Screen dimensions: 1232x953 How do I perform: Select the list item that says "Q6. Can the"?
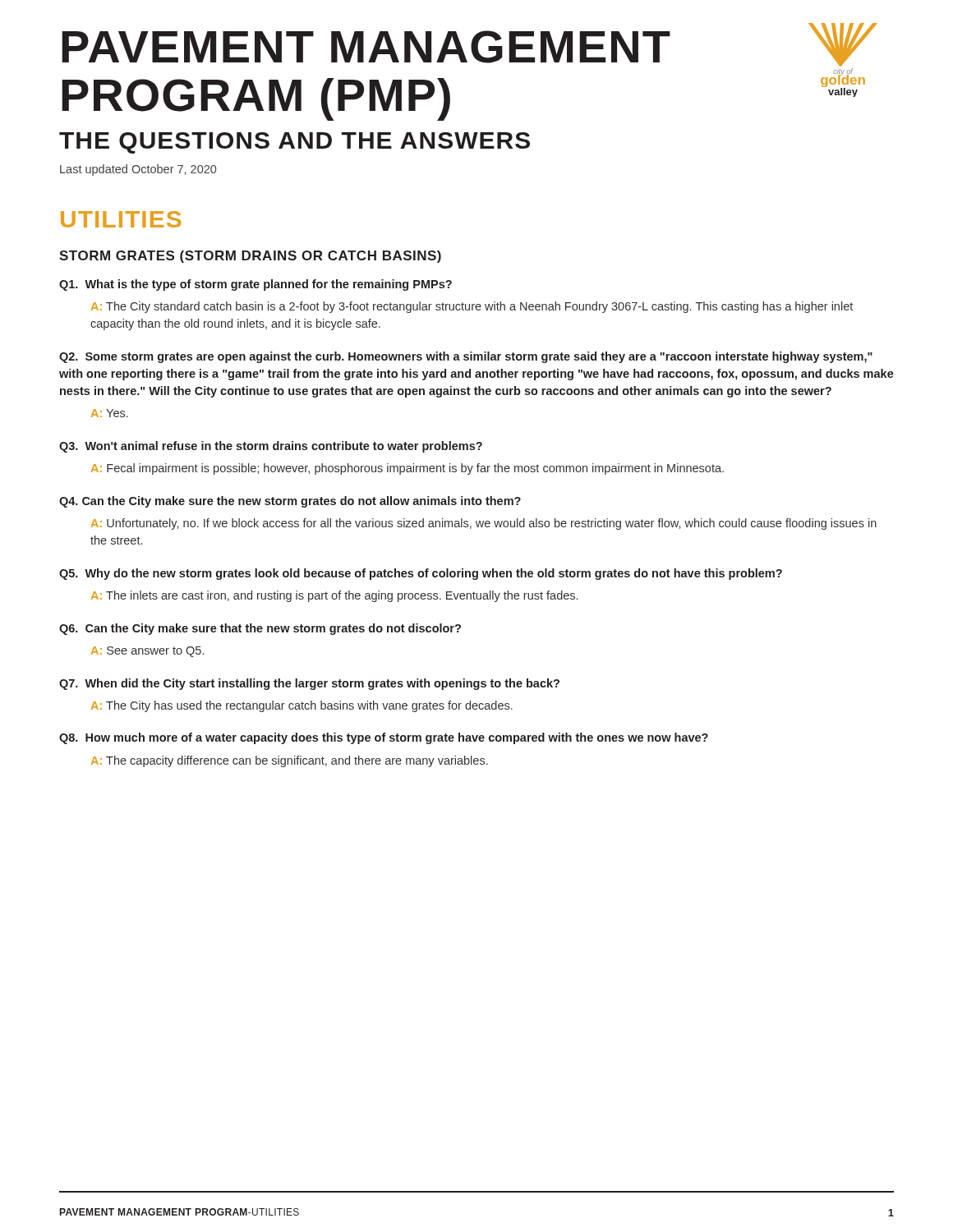coord(260,629)
